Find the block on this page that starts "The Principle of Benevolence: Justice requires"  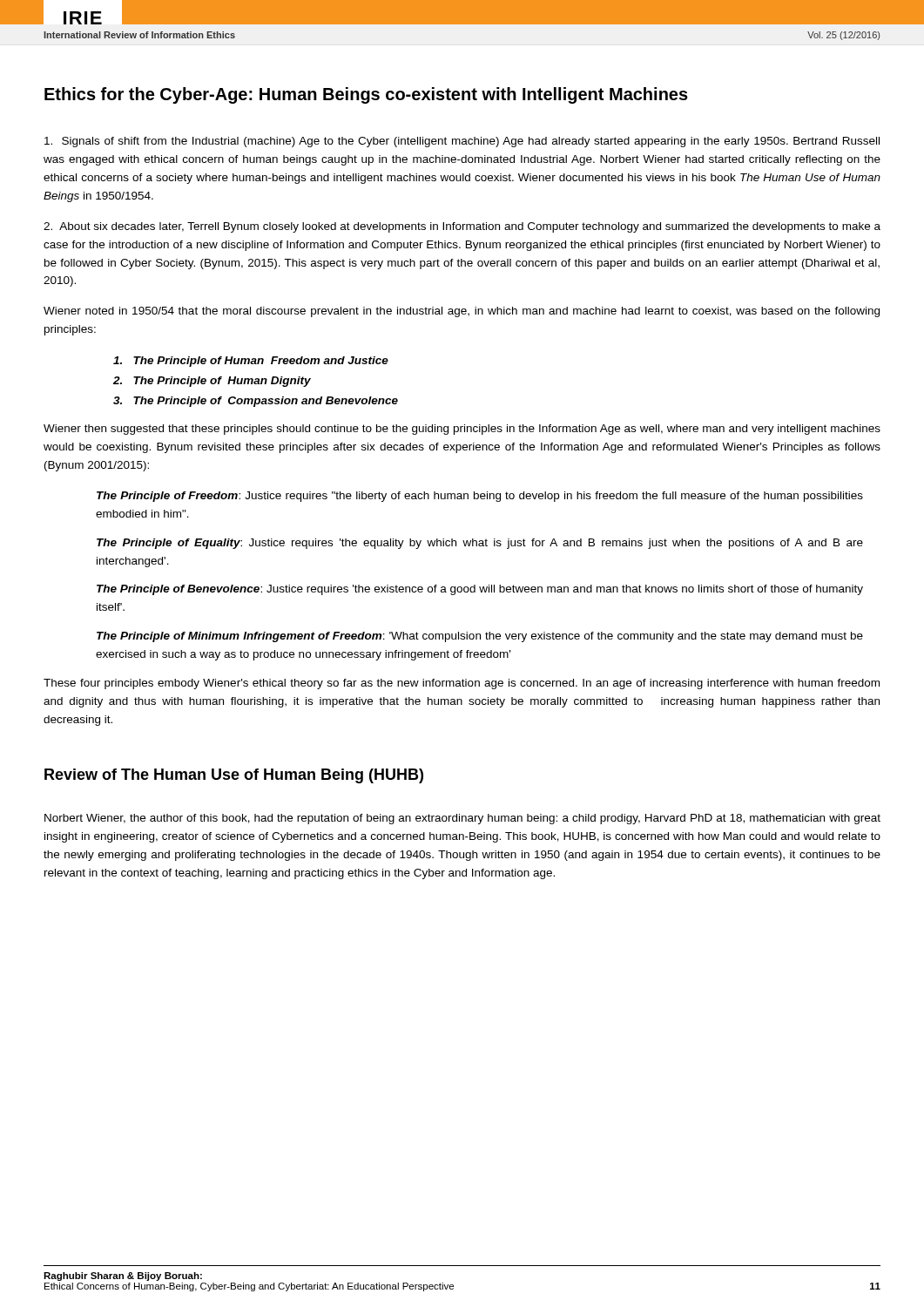[x=479, y=598]
